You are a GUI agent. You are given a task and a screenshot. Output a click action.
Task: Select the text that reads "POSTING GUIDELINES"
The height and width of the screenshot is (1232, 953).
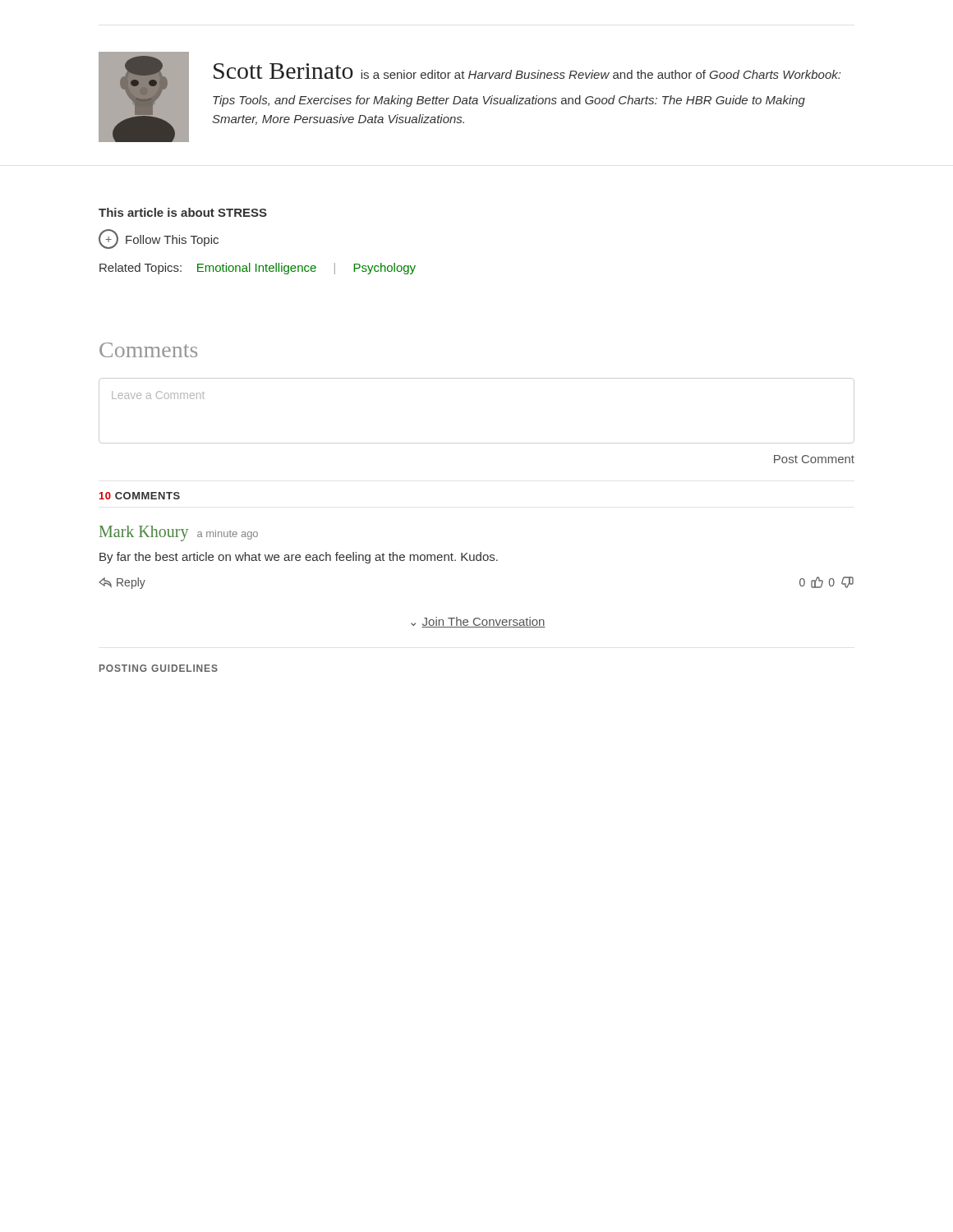158,668
